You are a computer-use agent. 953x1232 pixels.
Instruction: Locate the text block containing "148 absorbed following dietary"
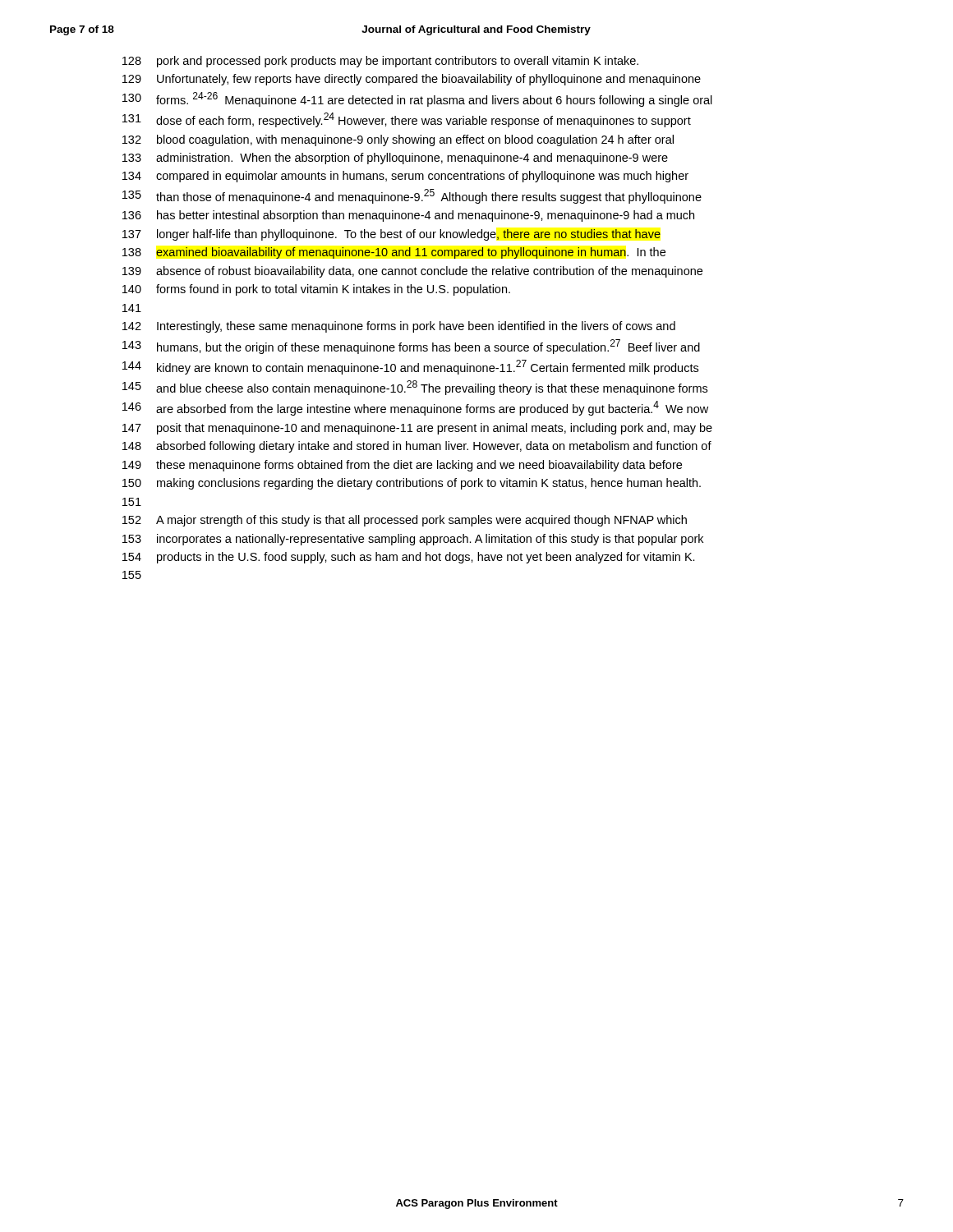(x=476, y=446)
